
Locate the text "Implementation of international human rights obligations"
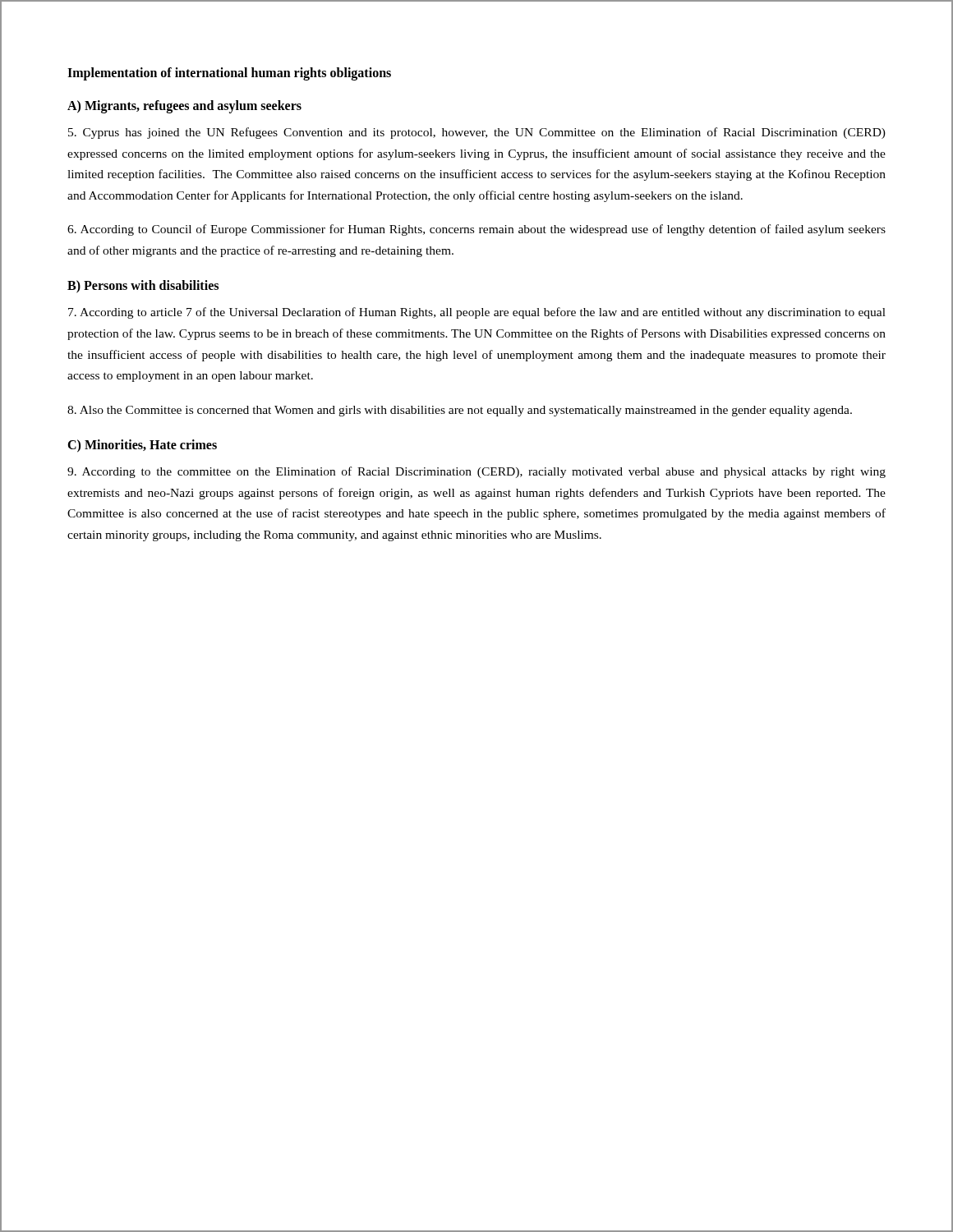[x=229, y=73]
